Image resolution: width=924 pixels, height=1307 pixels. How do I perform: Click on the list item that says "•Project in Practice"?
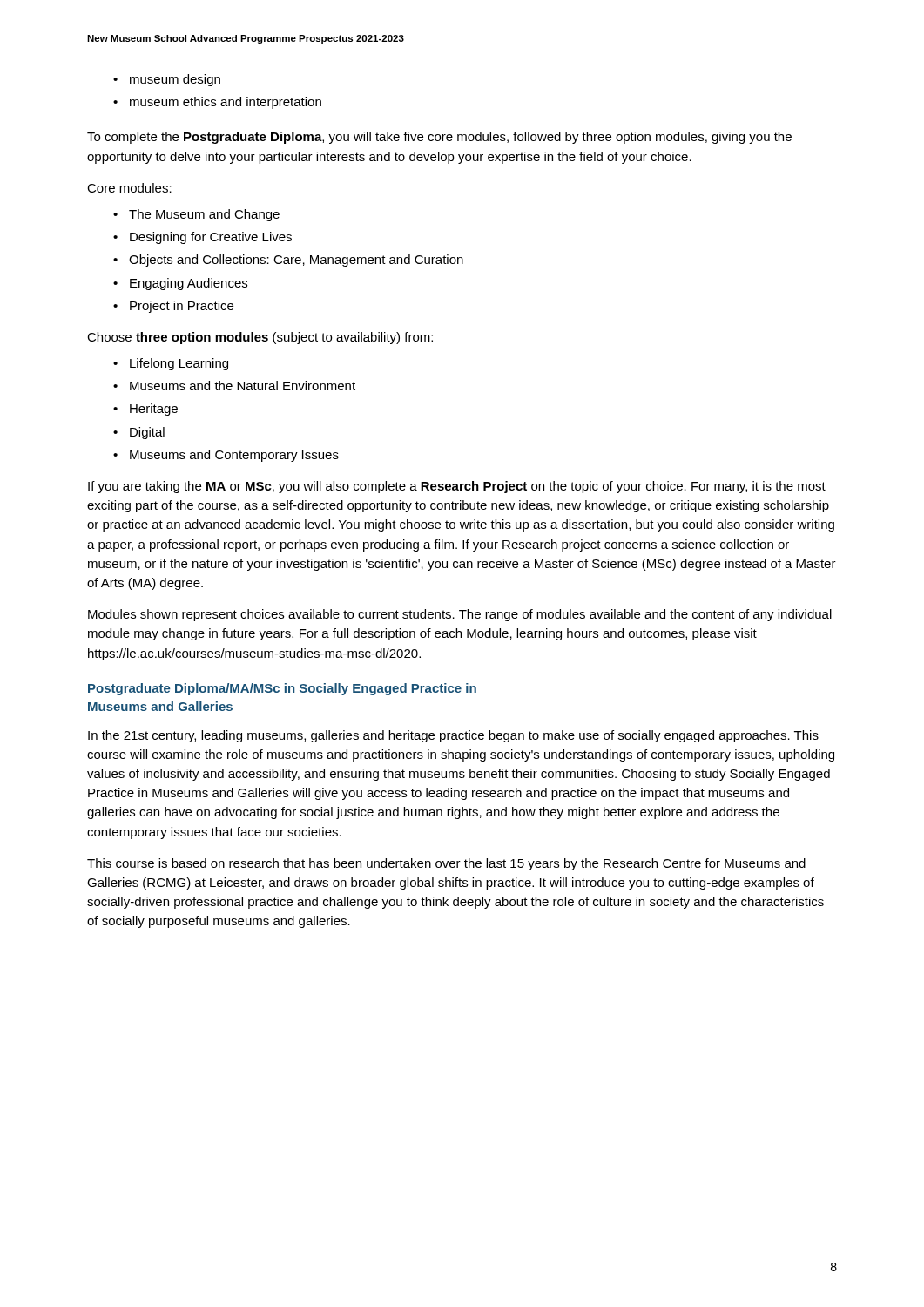pos(174,306)
